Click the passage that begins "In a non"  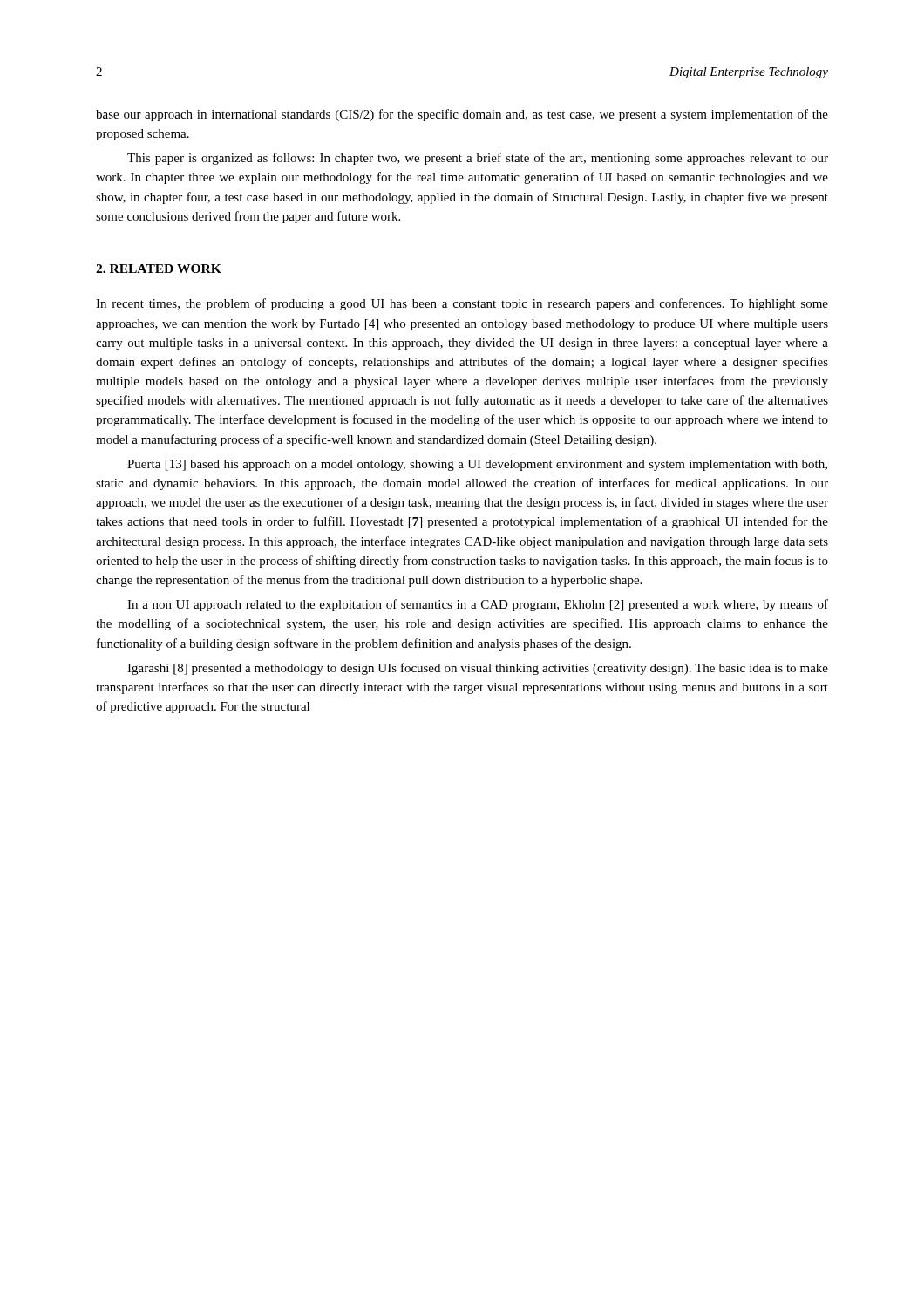[x=462, y=624]
